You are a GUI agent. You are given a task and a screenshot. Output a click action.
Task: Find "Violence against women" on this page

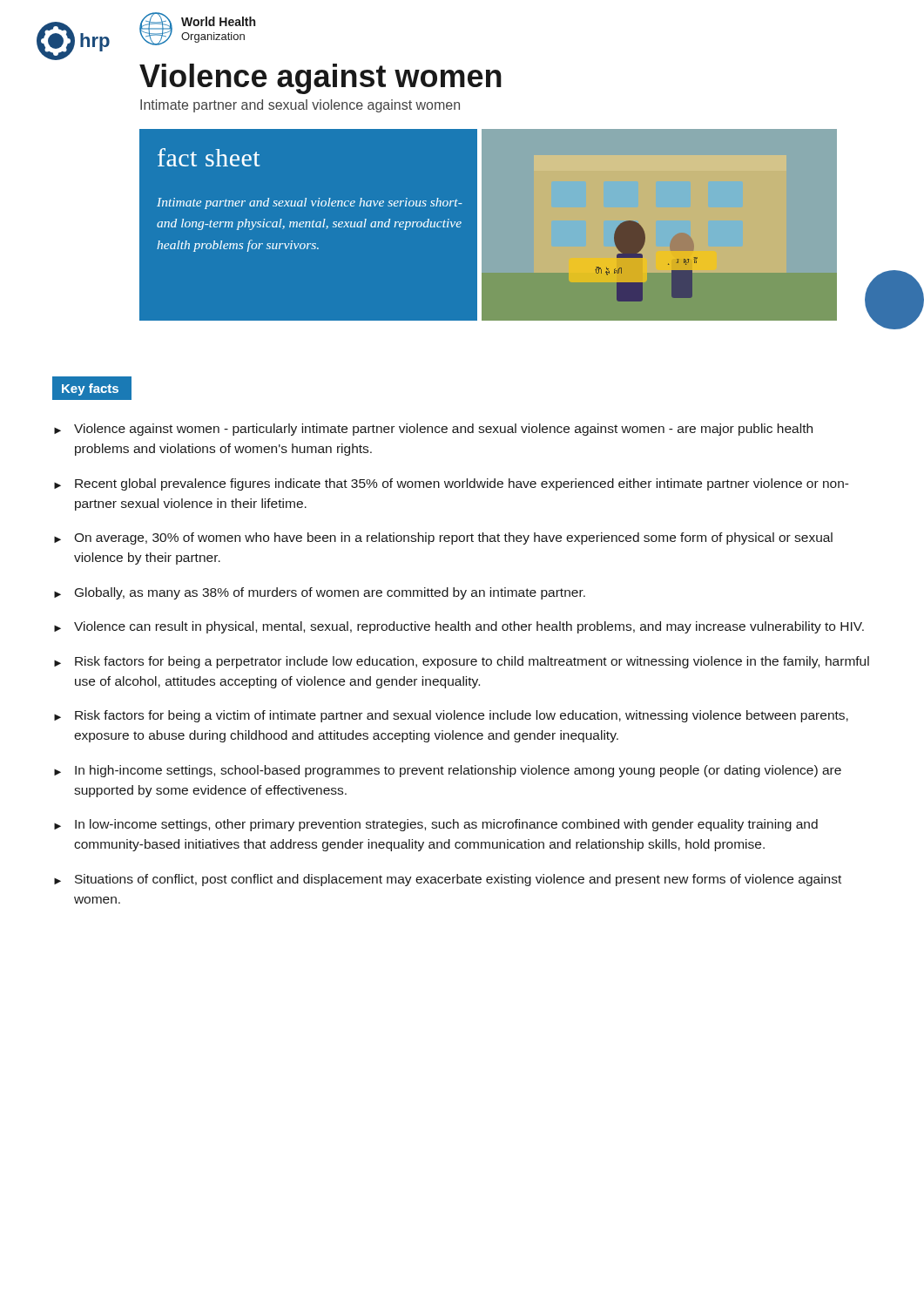click(x=506, y=77)
